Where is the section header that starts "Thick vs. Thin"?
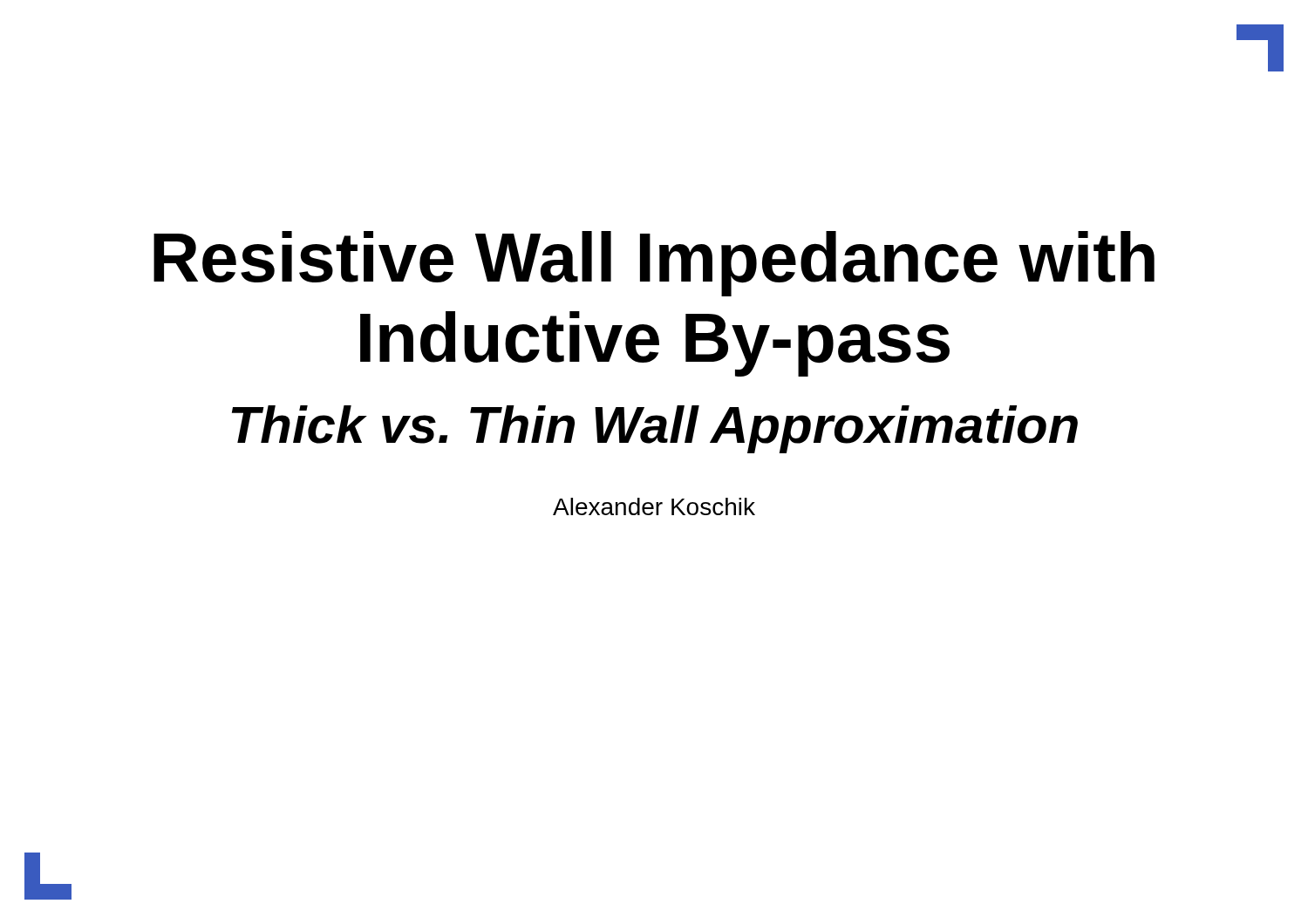 pos(654,425)
